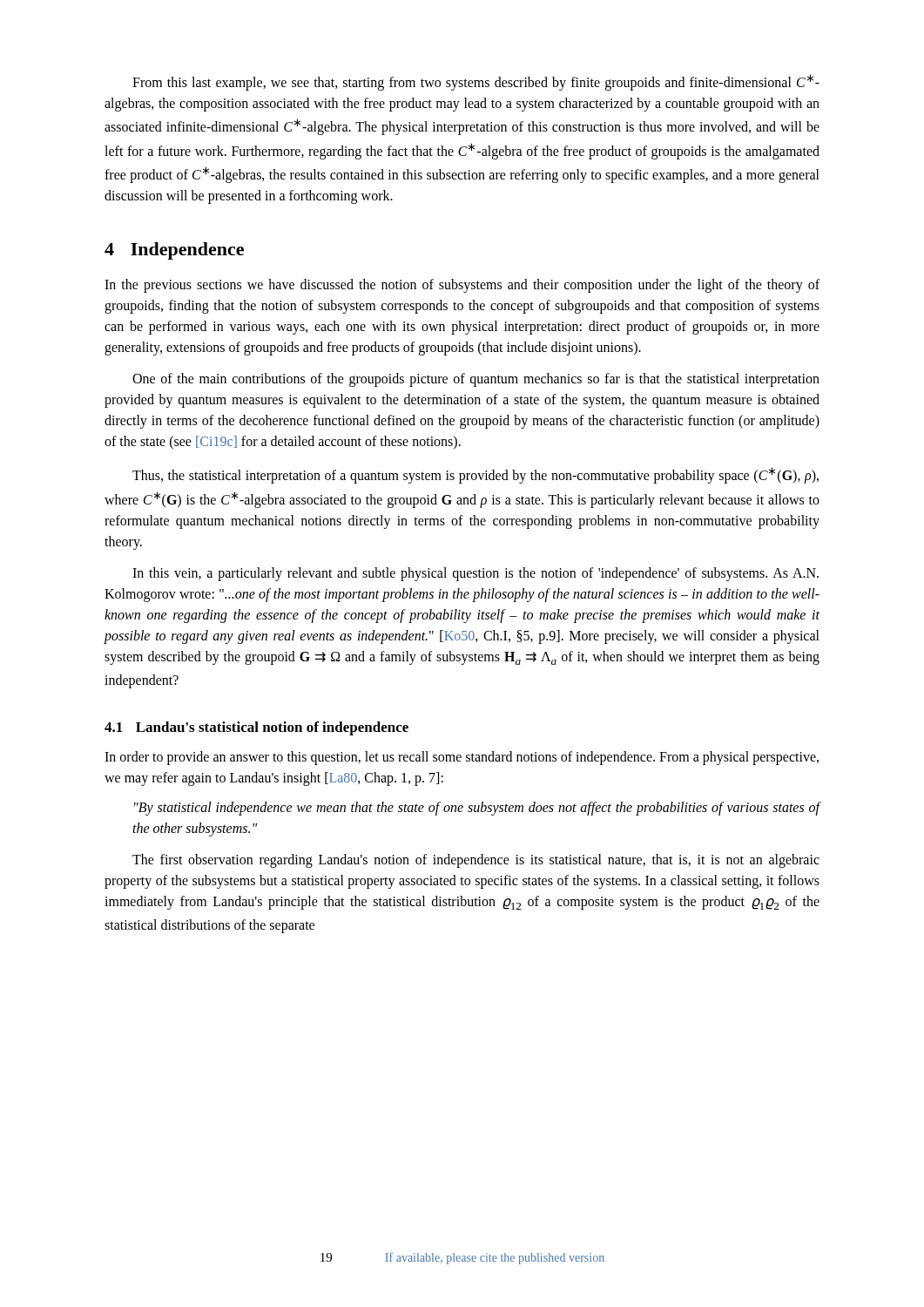Viewport: 924px width, 1307px height.
Task: Select the block starting ""By statistical independence we mean that the"
Action: pos(476,818)
